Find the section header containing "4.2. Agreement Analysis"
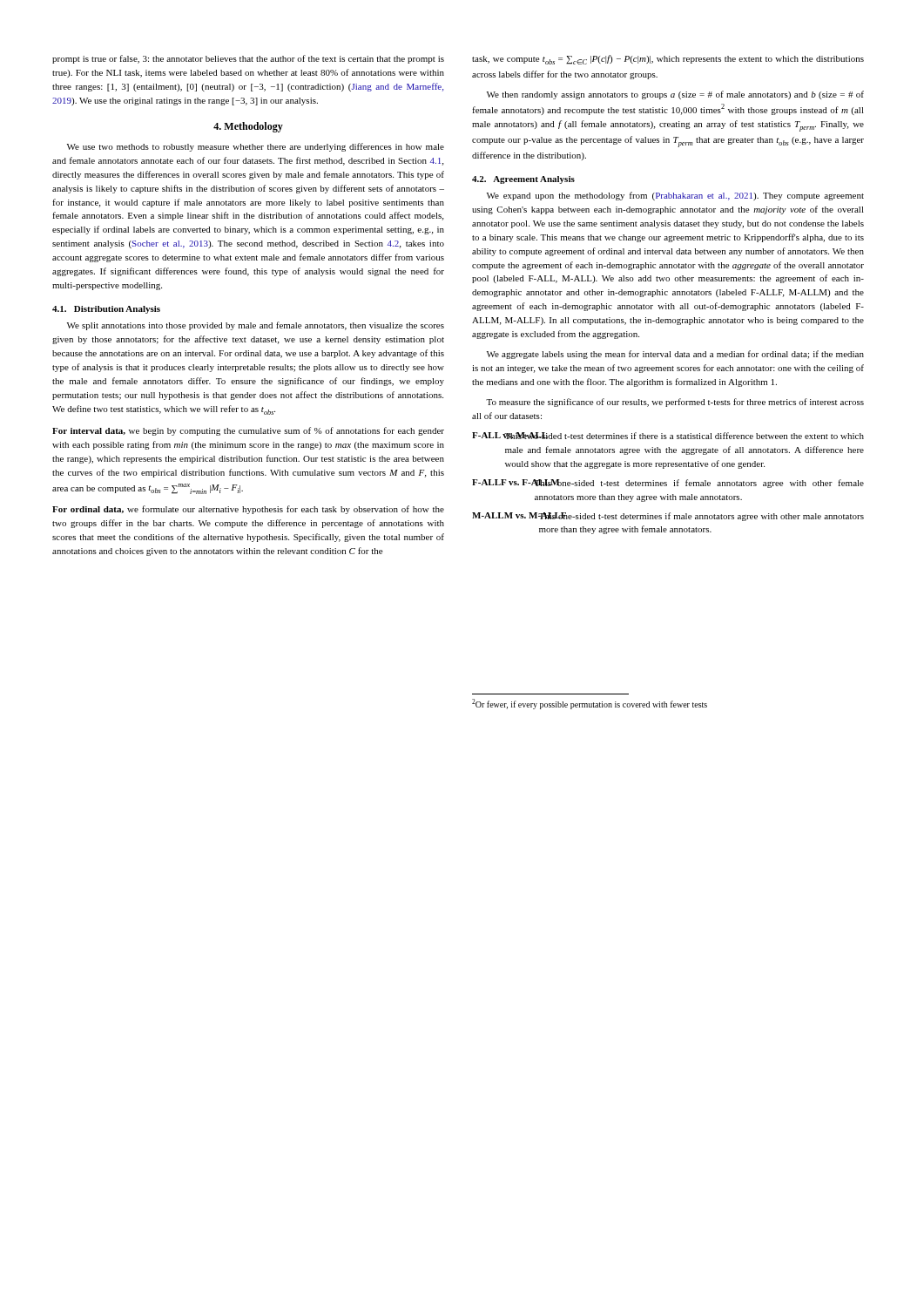 [523, 180]
